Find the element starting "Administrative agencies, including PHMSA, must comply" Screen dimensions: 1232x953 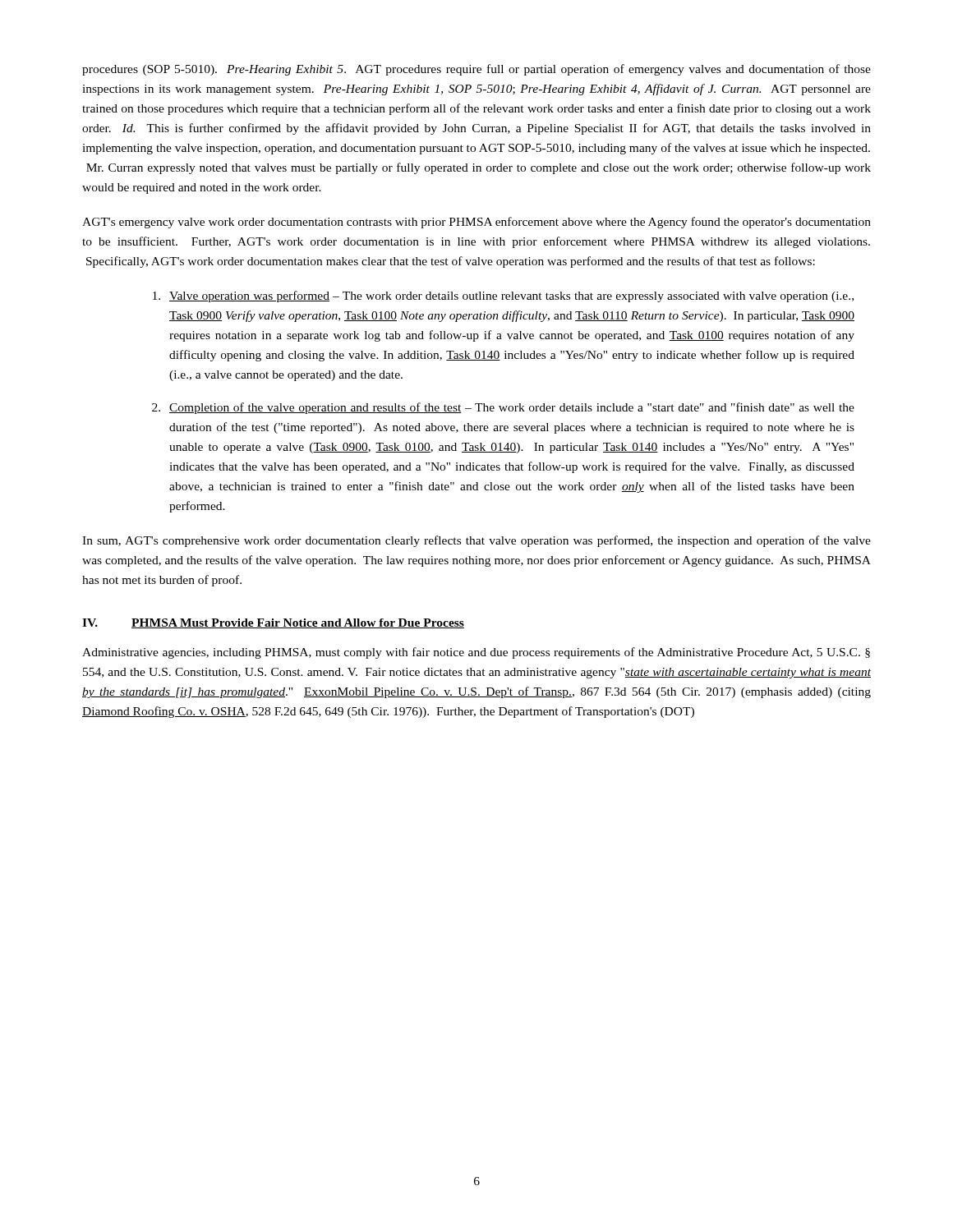476,682
